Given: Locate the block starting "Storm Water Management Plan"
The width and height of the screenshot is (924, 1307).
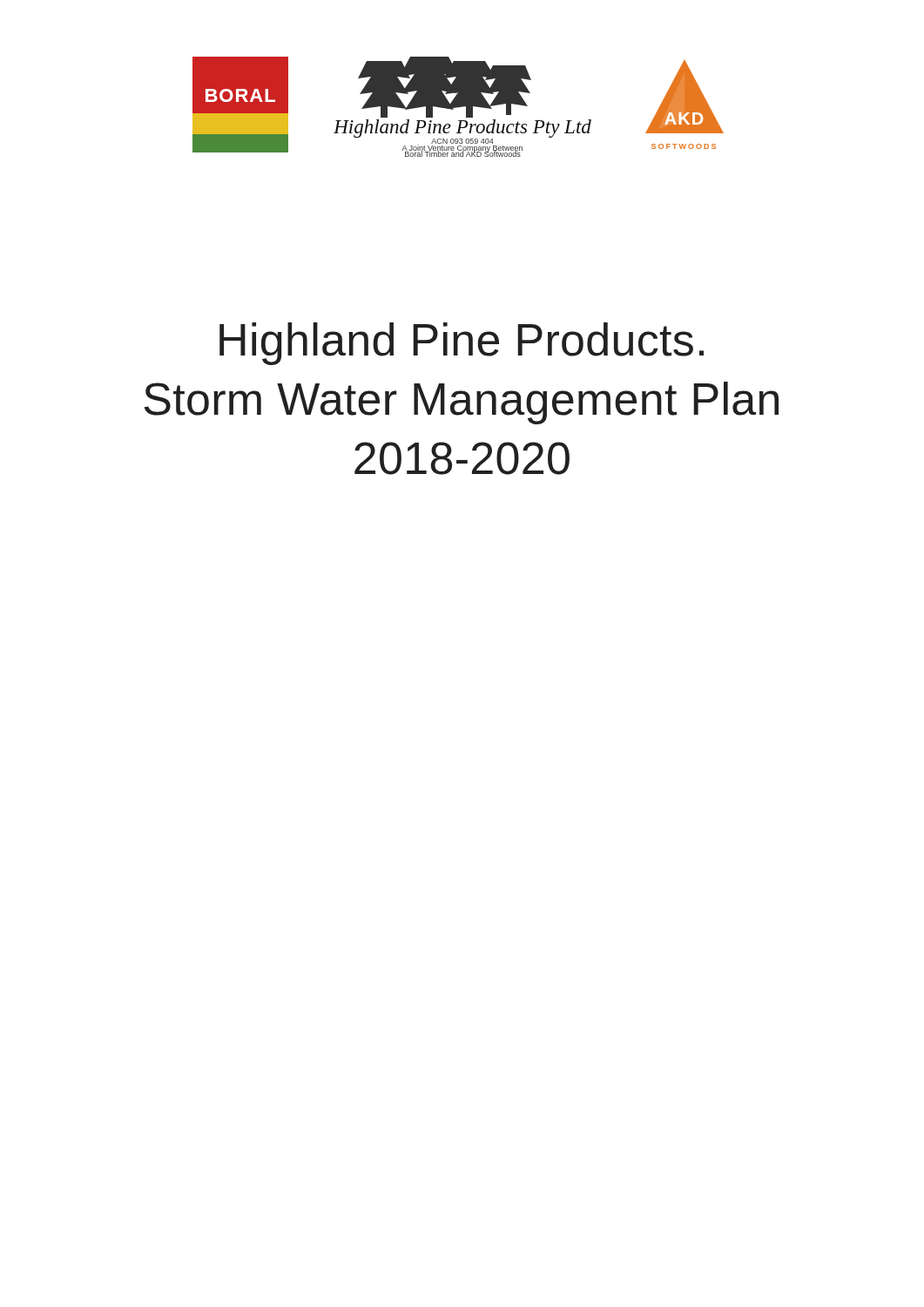Looking at the screenshot, I should [x=462, y=399].
